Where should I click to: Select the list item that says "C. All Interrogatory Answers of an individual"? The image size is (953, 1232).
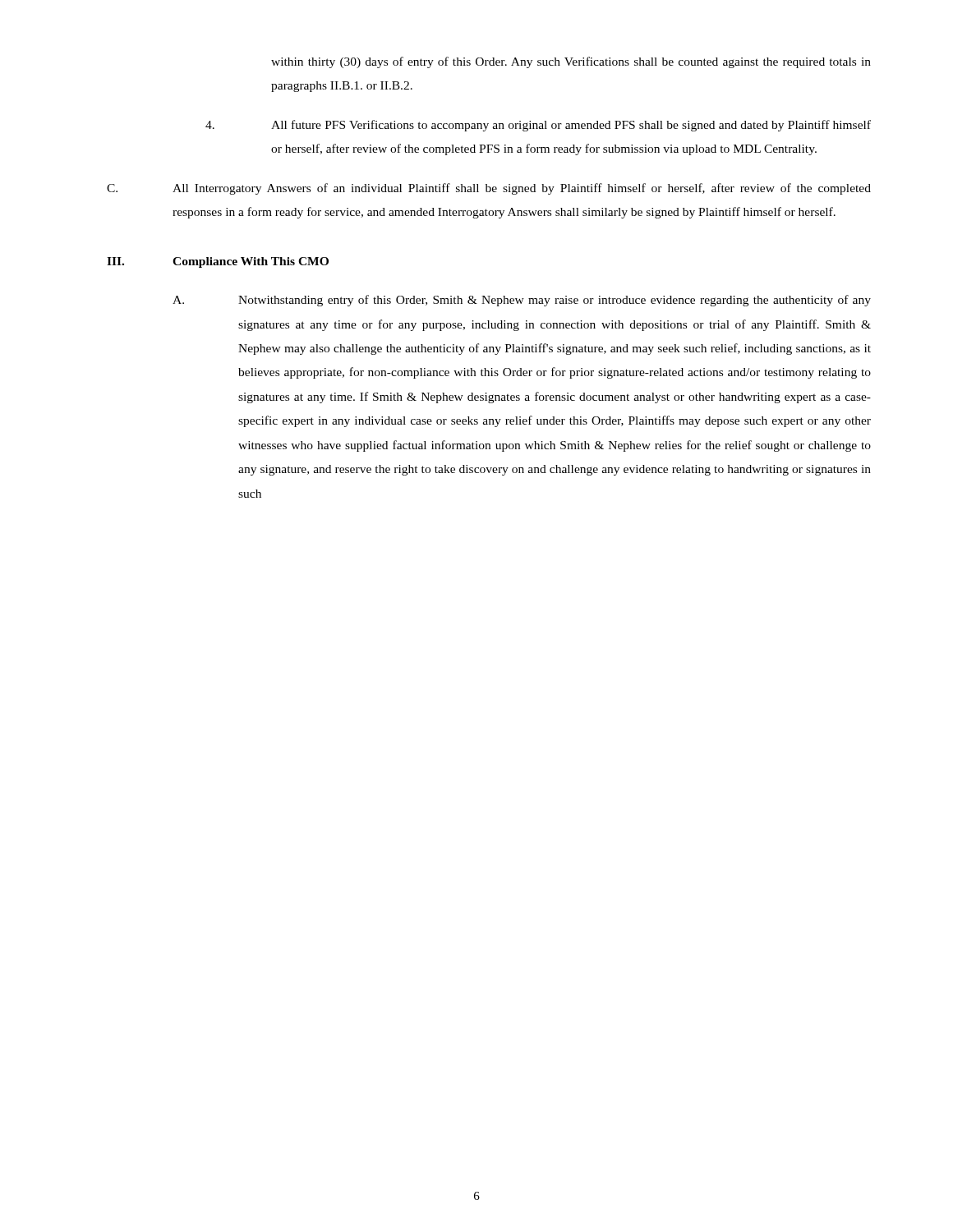coord(489,200)
